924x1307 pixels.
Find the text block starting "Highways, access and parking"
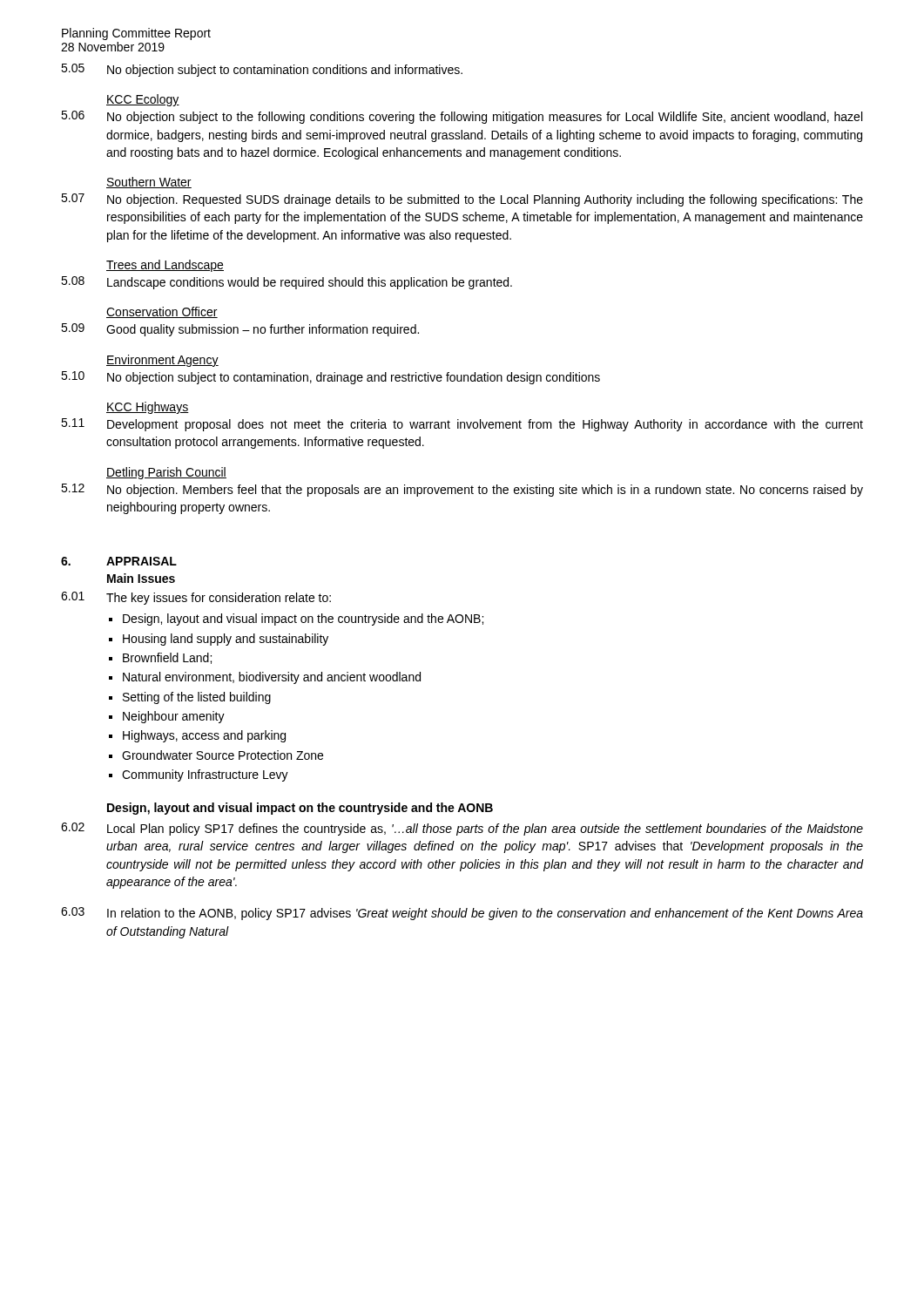pos(204,736)
